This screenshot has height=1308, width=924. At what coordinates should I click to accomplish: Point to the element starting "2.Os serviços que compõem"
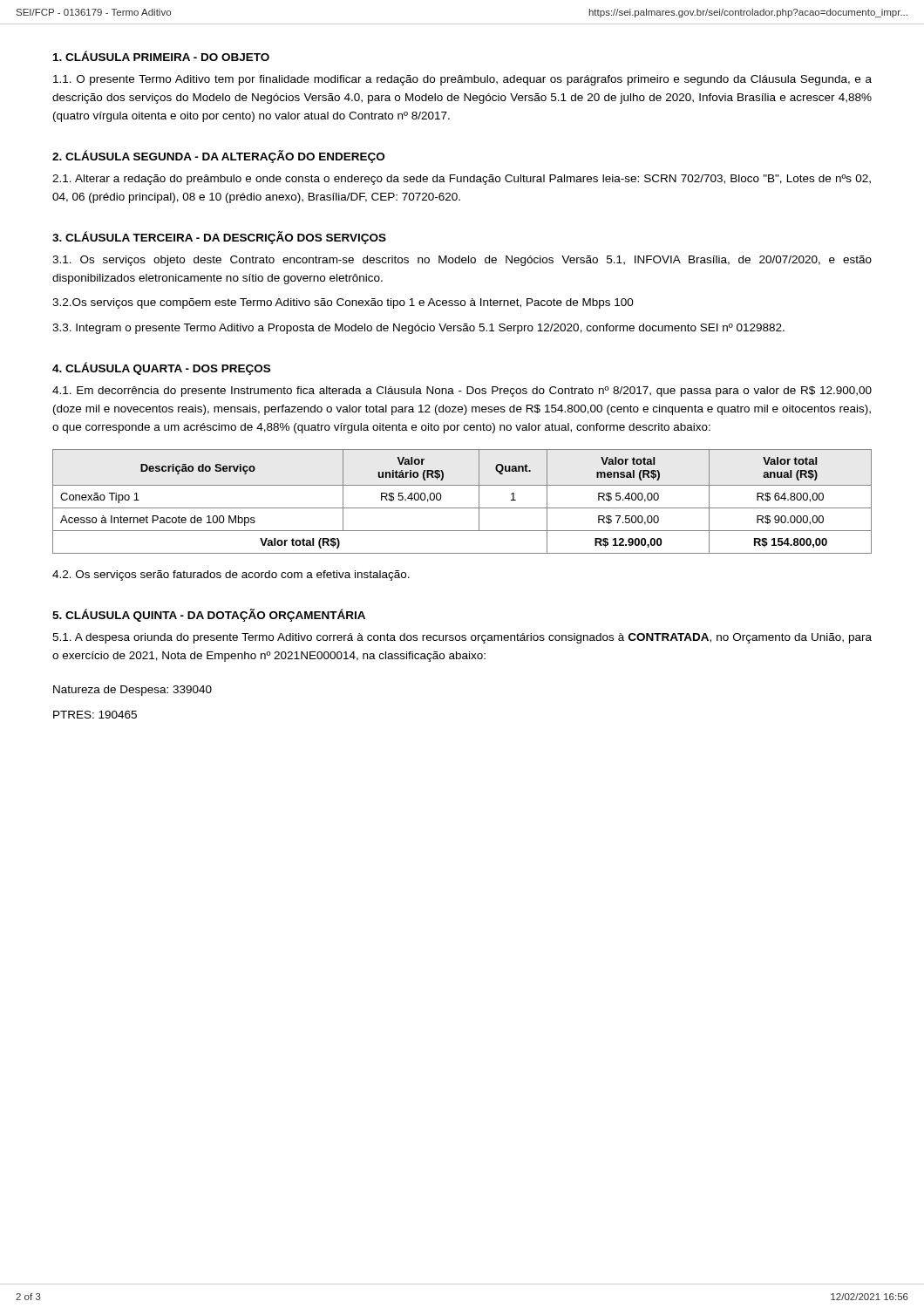(x=343, y=303)
